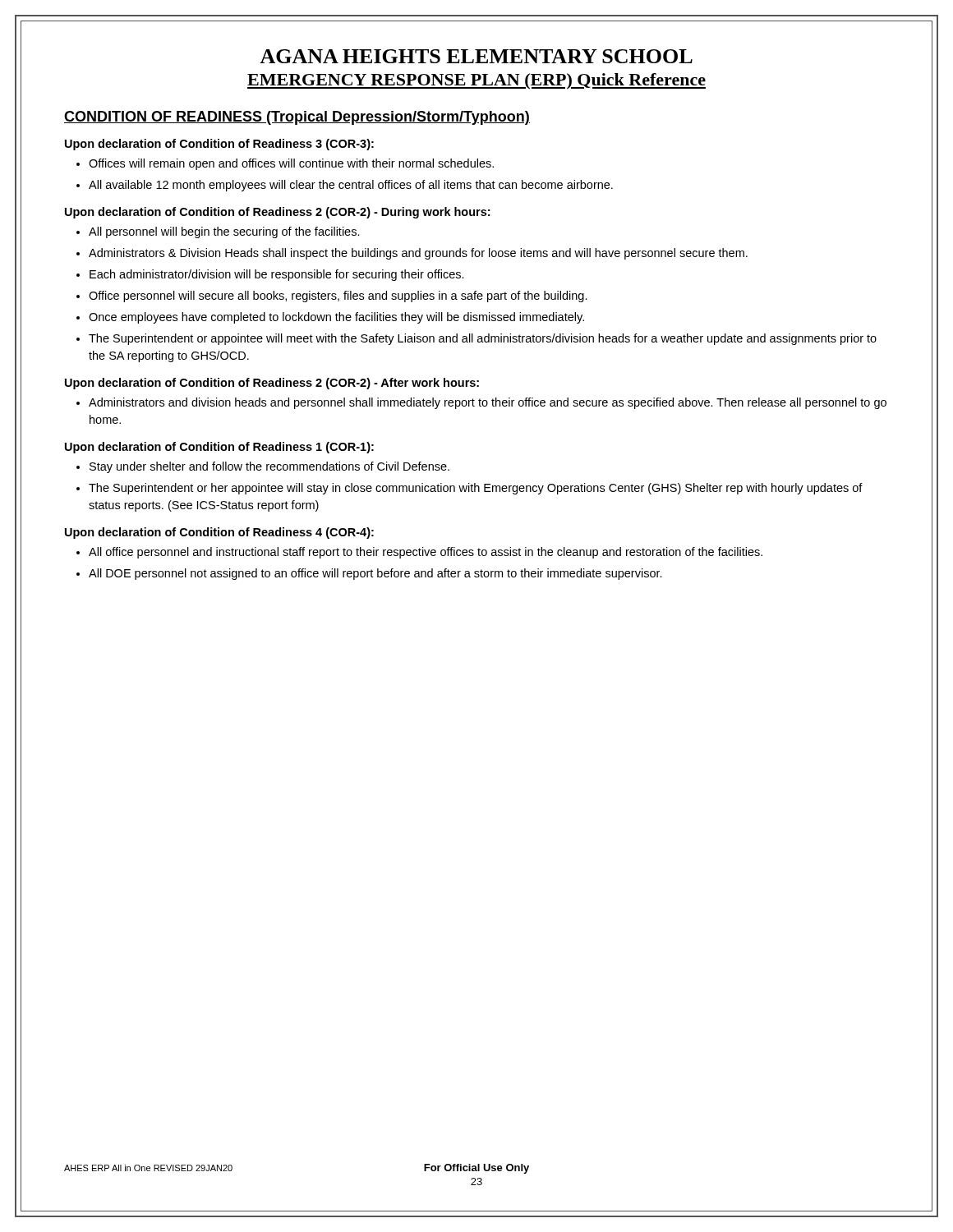Locate the block of text that opens with "Each administrator/division will be responsible for securing"

coord(277,275)
